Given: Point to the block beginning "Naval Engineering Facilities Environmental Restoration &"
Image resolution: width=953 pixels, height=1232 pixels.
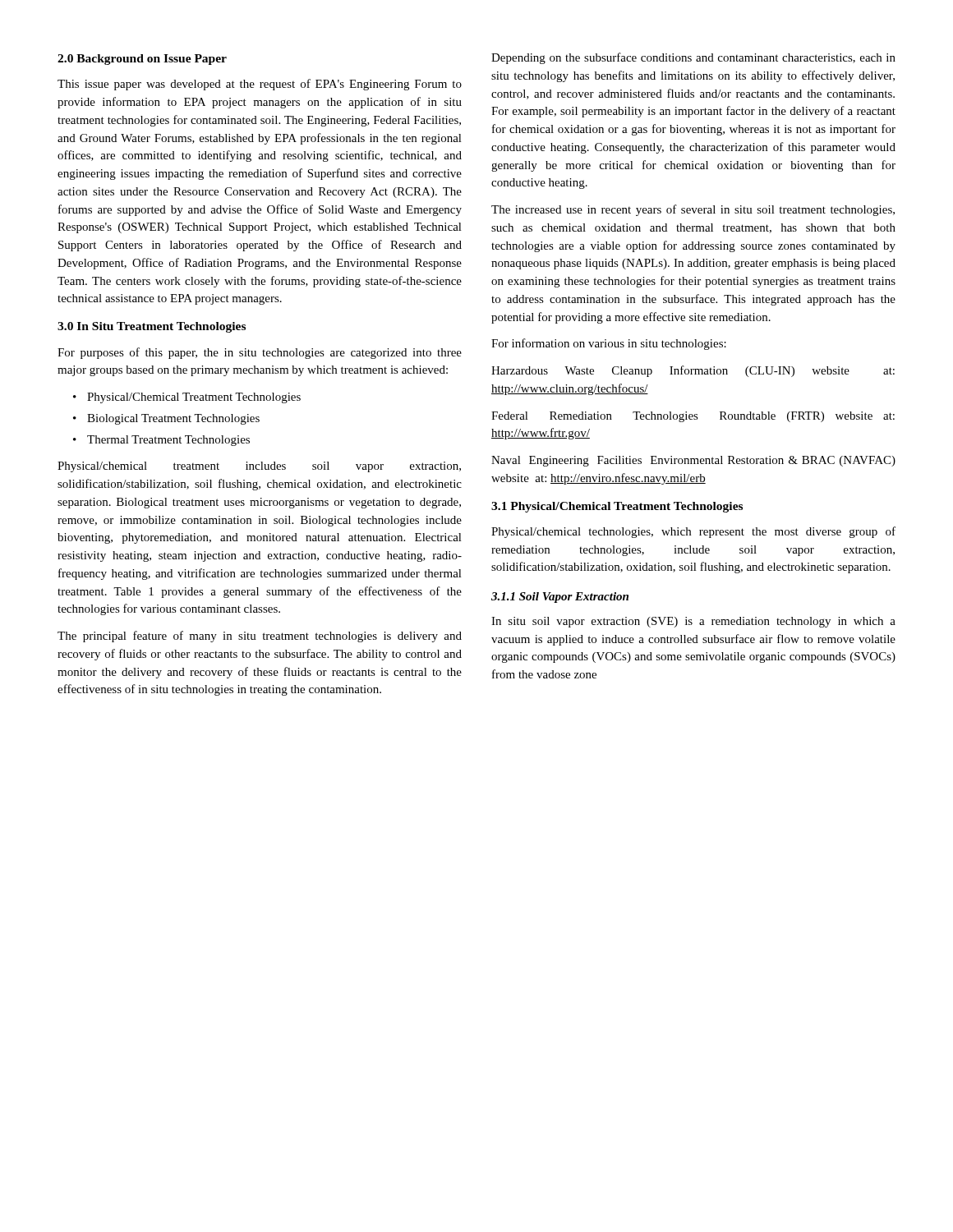Looking at the screenshot, I should coord(693,470).
